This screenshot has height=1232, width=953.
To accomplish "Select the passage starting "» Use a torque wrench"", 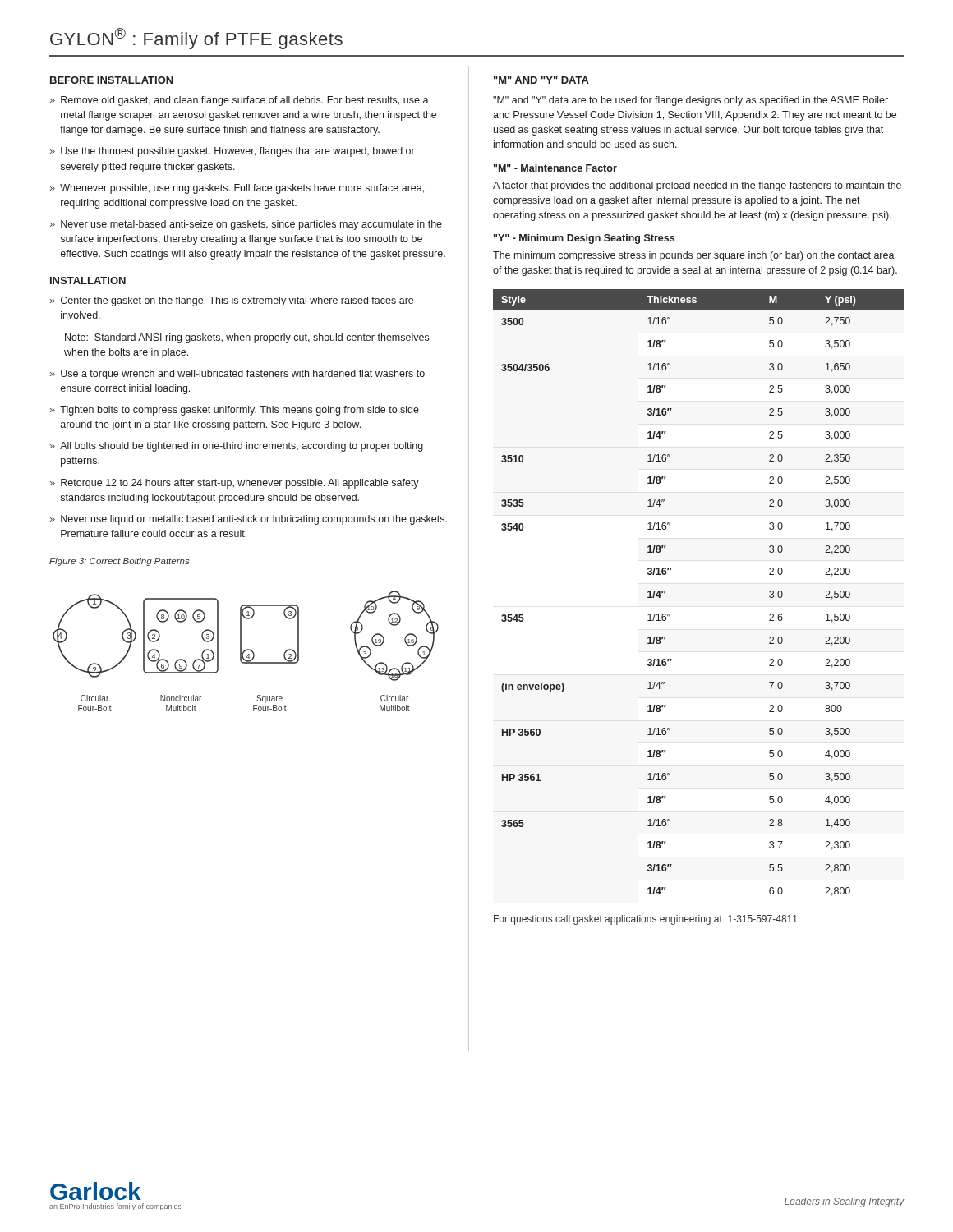I will [x=251, y=381].
